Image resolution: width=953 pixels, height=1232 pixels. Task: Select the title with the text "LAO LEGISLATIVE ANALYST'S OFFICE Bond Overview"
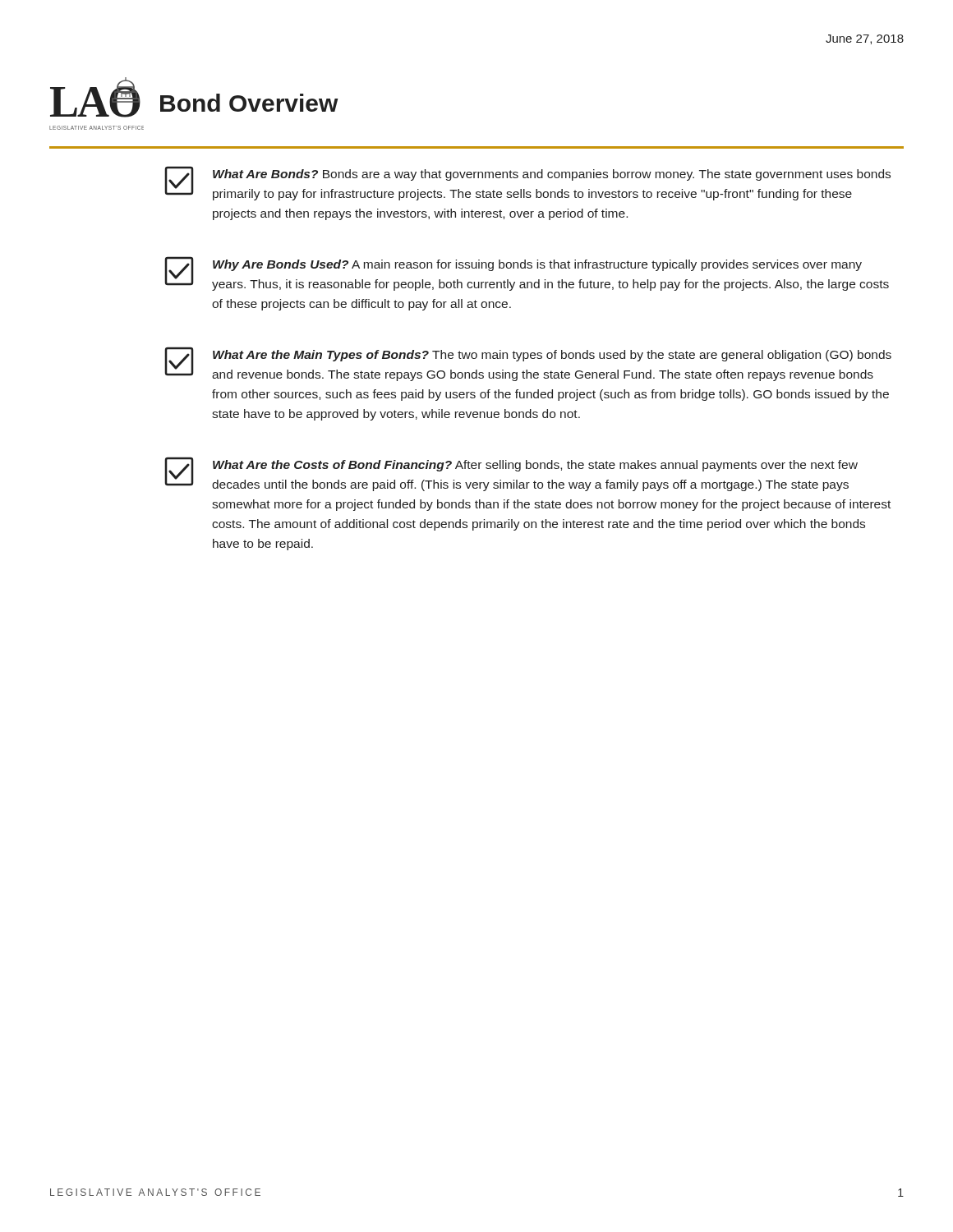(x=194, y=103)
